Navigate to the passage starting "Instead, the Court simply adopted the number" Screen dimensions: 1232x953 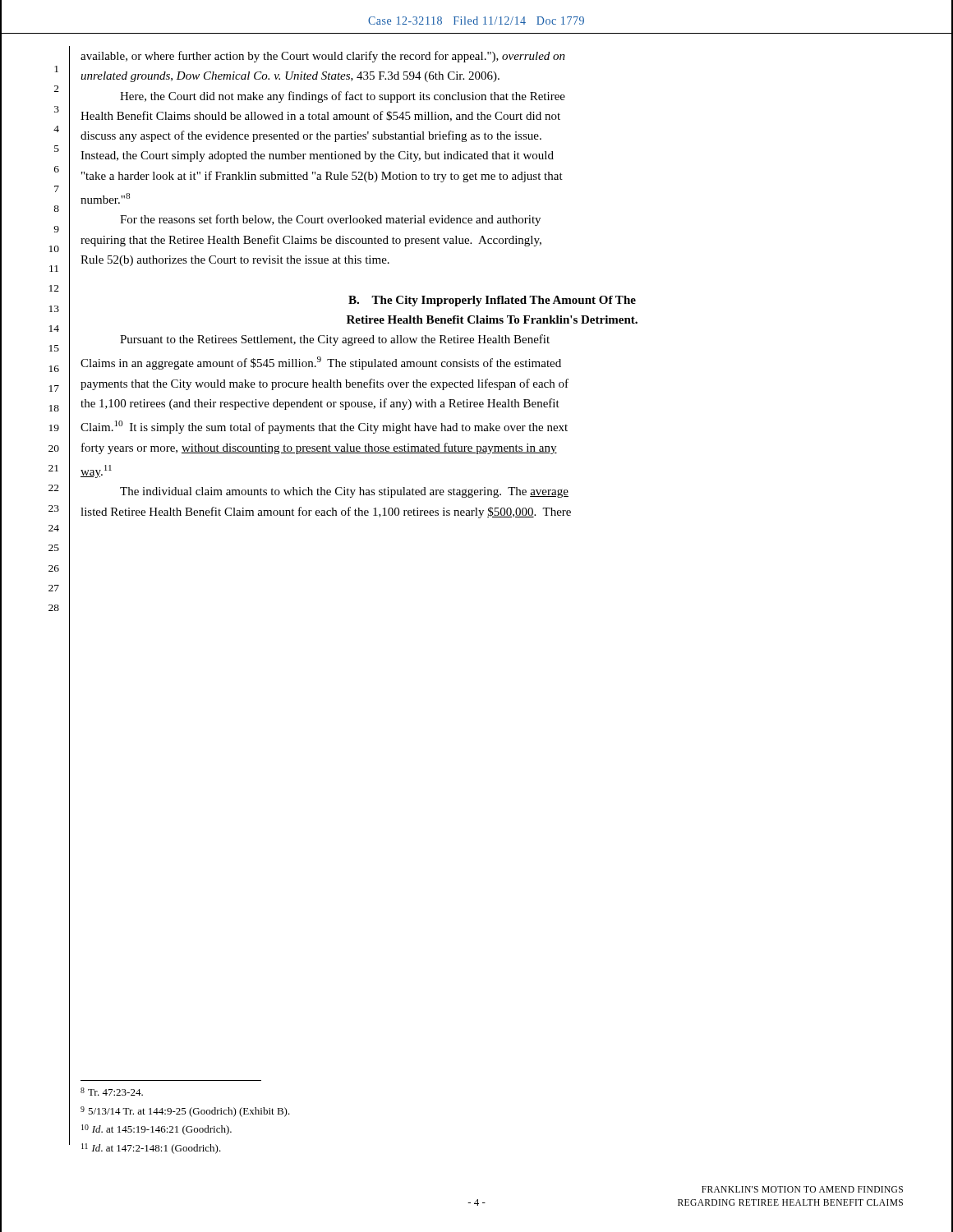317,156
